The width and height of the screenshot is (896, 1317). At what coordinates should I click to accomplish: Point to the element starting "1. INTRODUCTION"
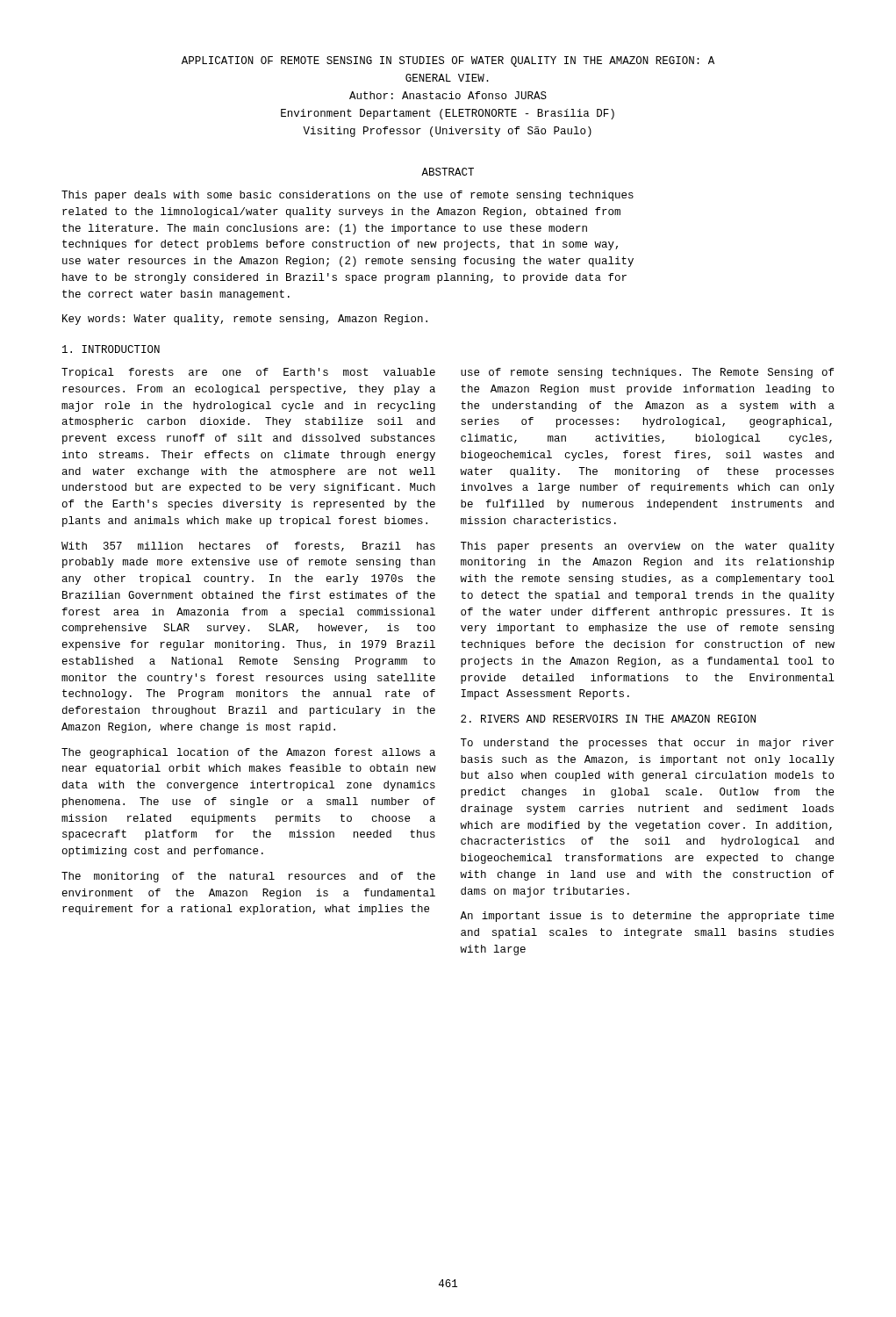(x=111, y=350)
